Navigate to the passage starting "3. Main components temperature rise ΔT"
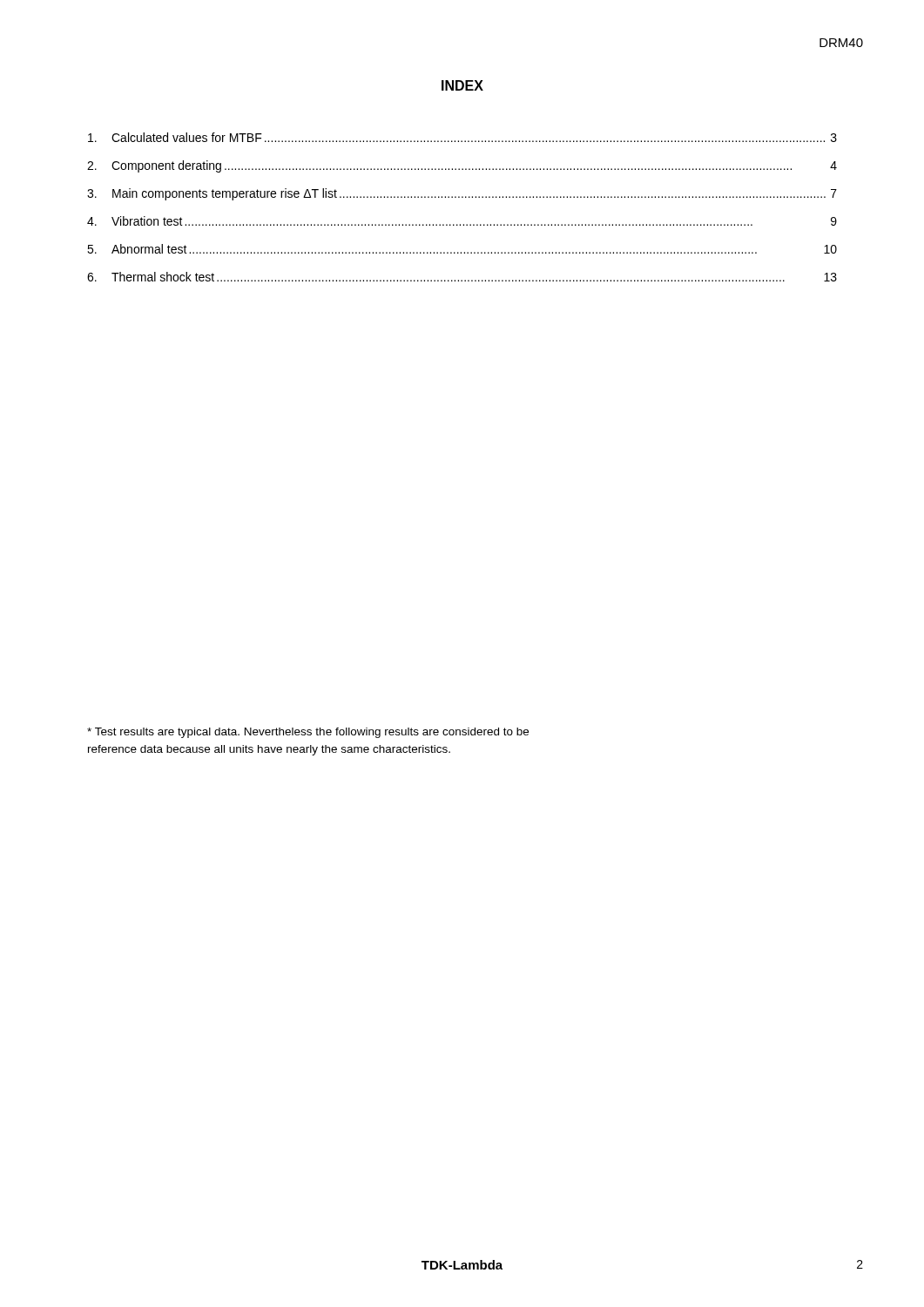 [x=462, y=193]
